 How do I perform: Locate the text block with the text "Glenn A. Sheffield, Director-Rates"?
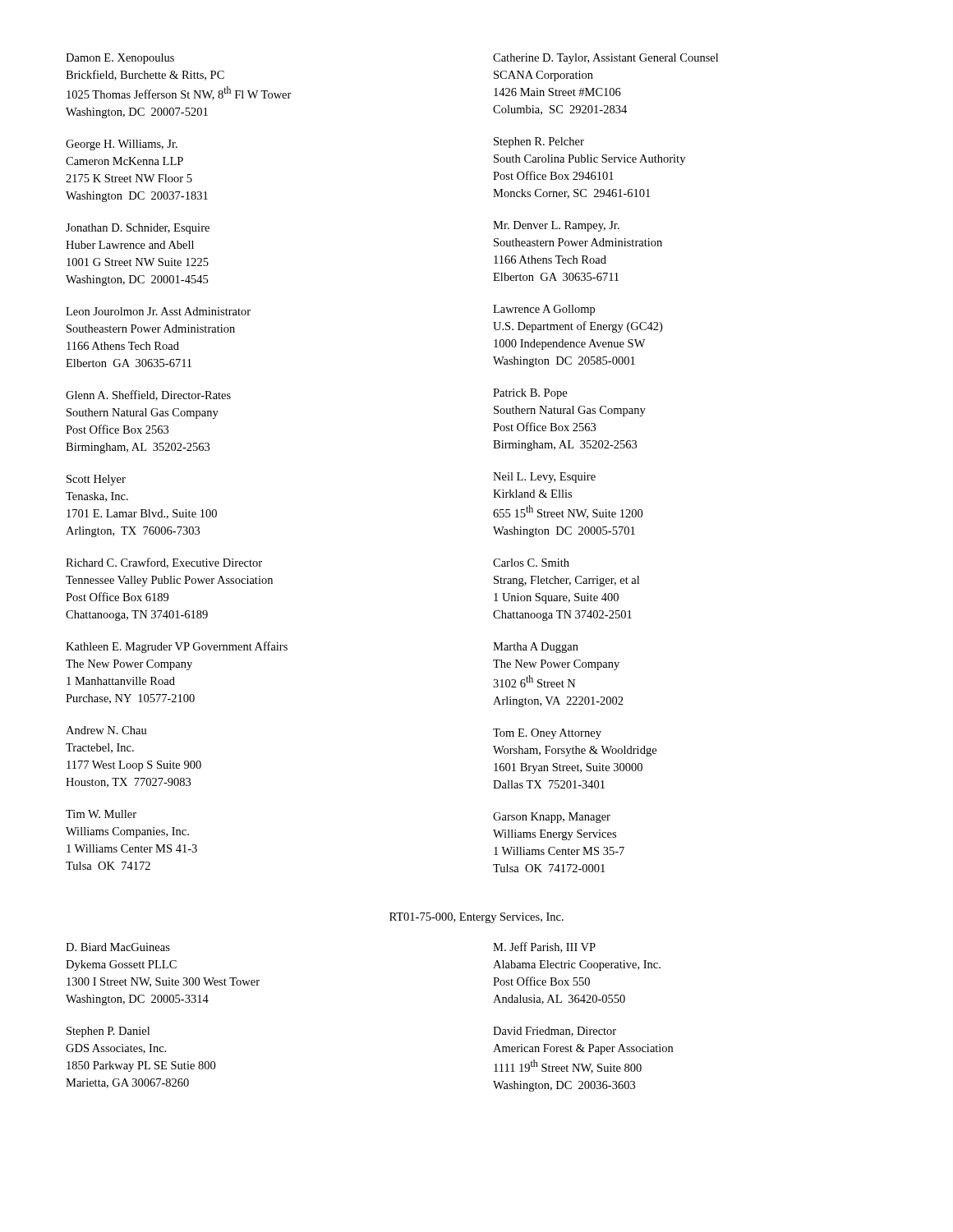coord(148,421)
